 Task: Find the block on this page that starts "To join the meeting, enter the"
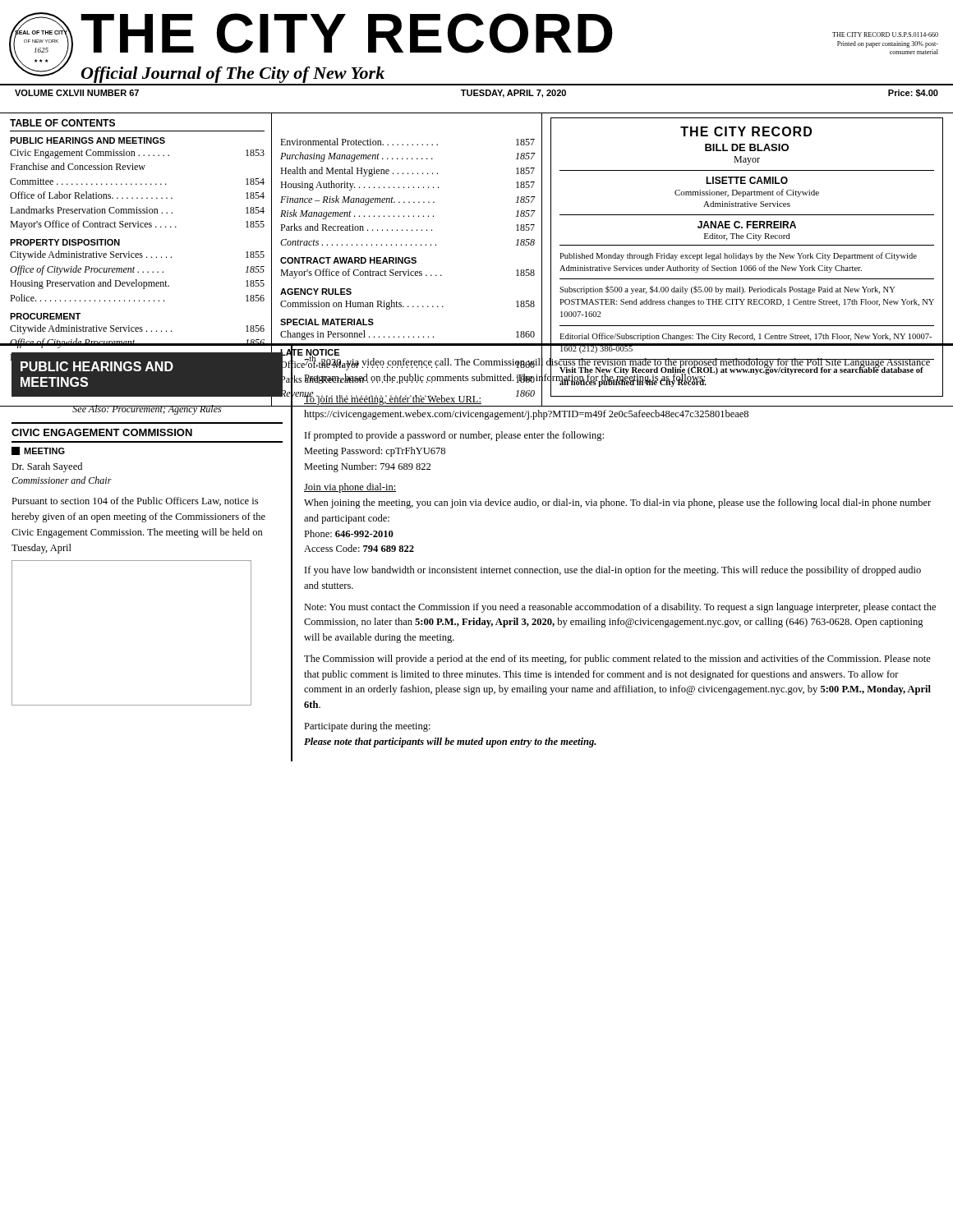pyautogui.click(x=526, y=407)
